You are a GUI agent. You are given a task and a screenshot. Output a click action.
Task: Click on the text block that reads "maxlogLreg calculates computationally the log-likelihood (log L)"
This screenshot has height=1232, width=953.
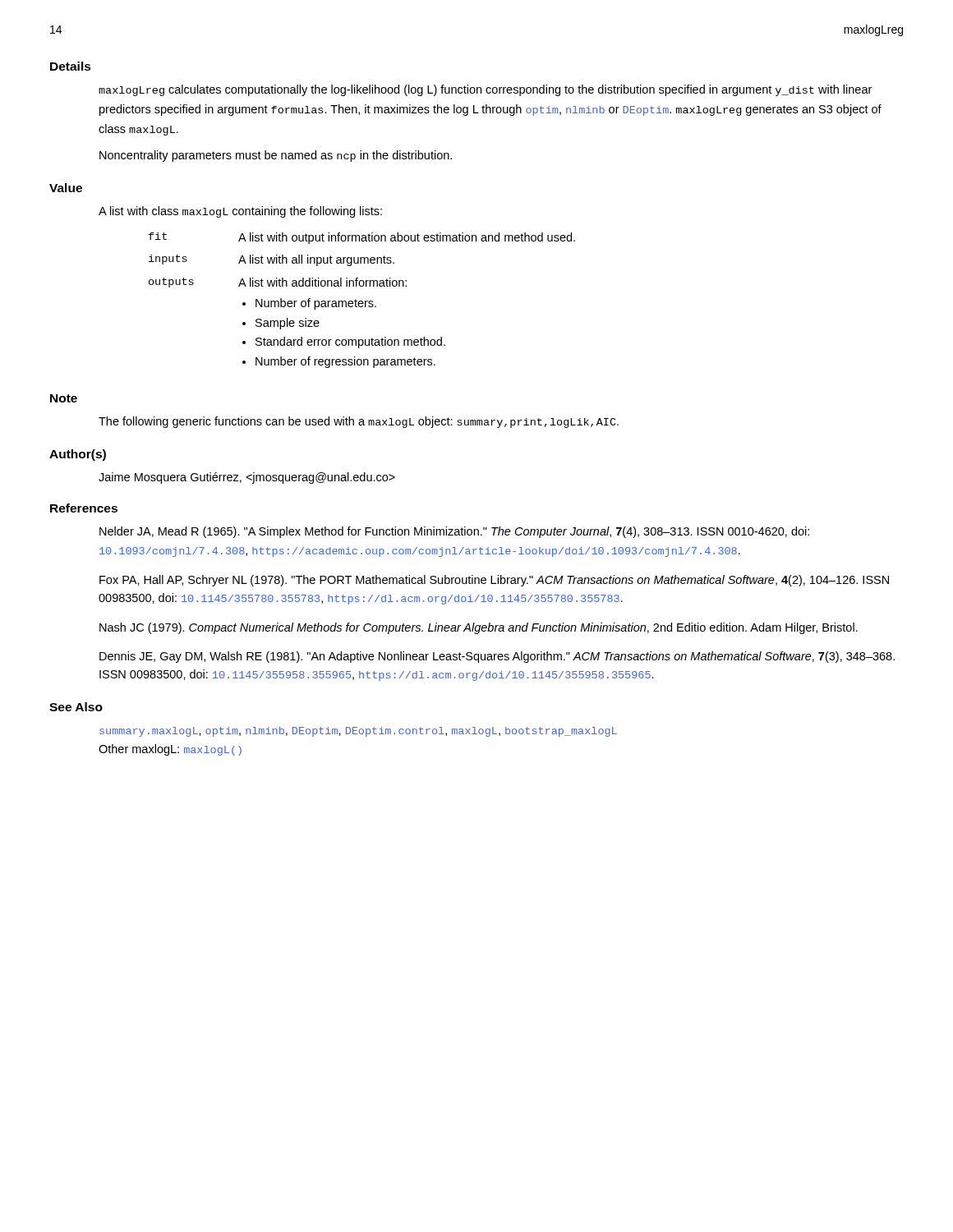[x=490, y=110]
